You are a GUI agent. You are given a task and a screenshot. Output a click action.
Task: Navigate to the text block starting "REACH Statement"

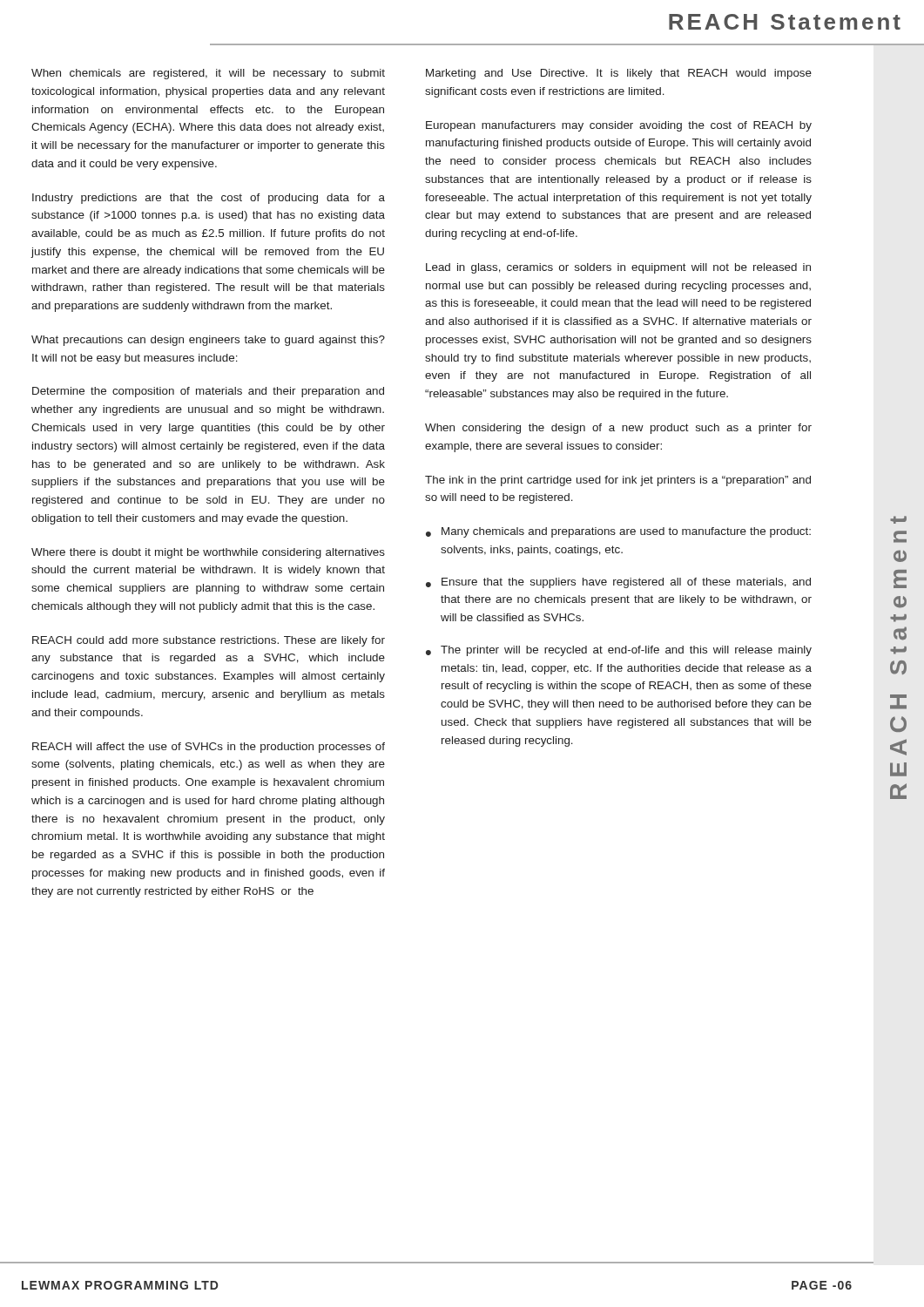point(785,22)
